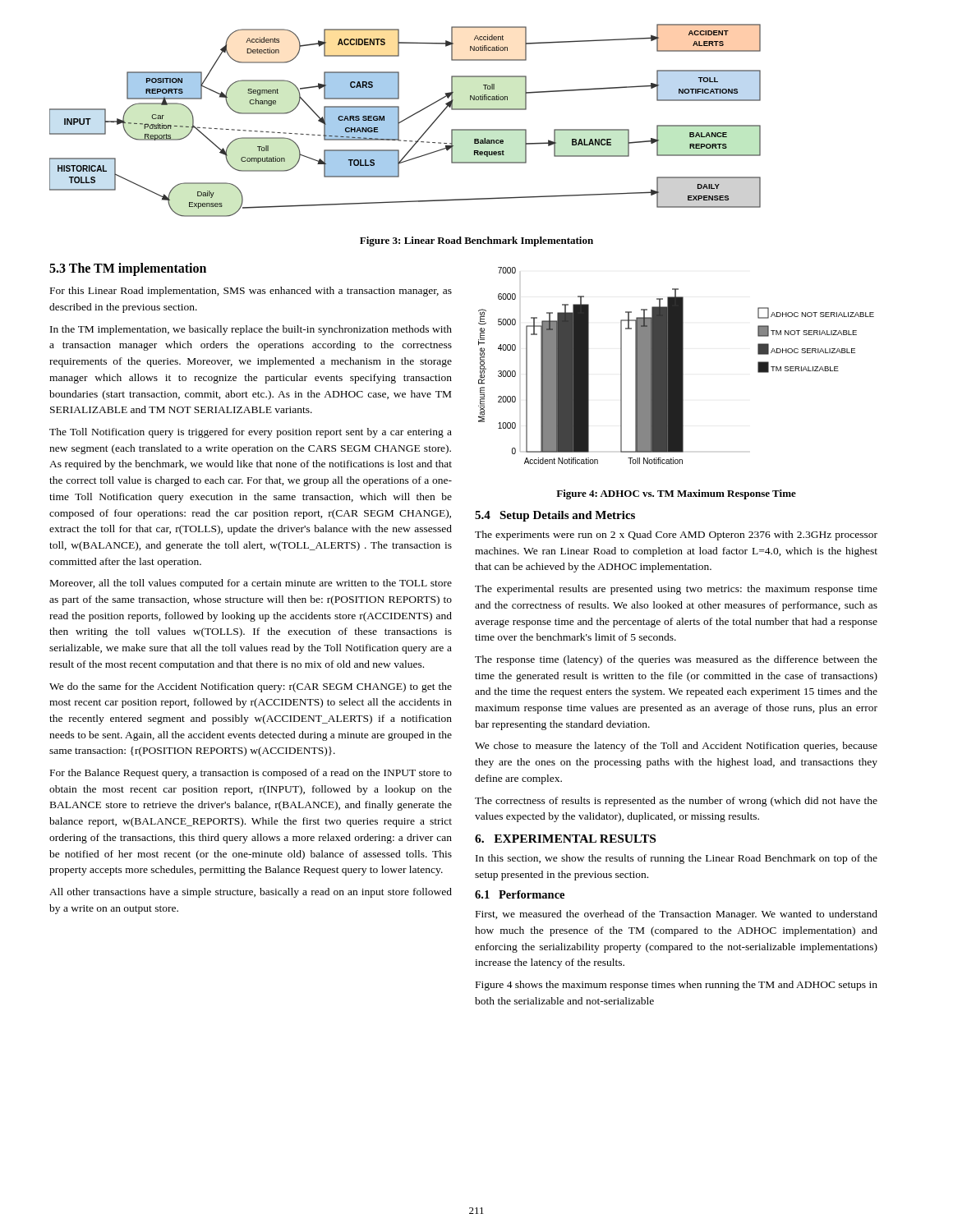Locate the block of text that opens with "The experiments were run on 2"

point(676,550)
